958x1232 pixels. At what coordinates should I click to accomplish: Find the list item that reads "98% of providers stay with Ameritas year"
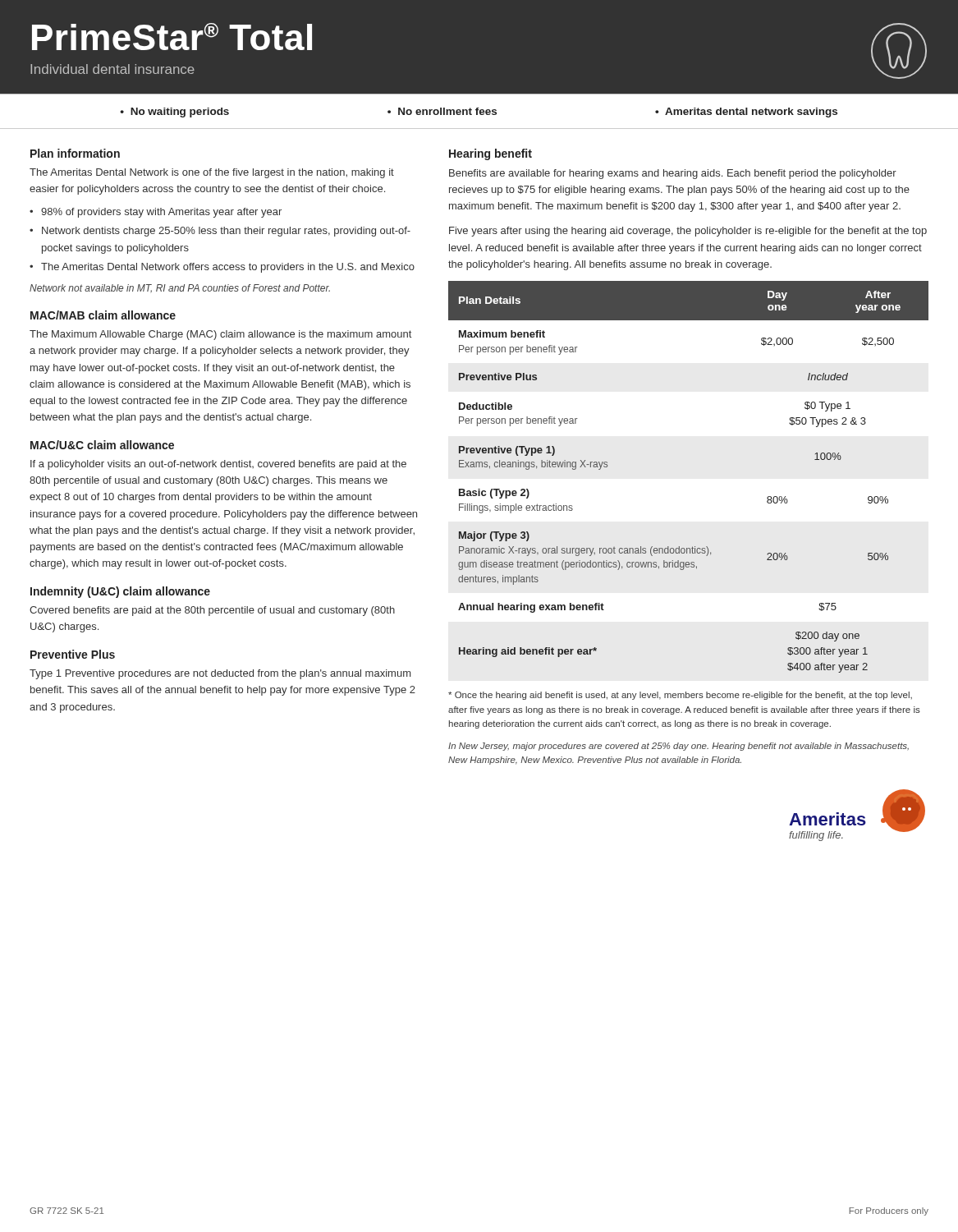[161, 212]
